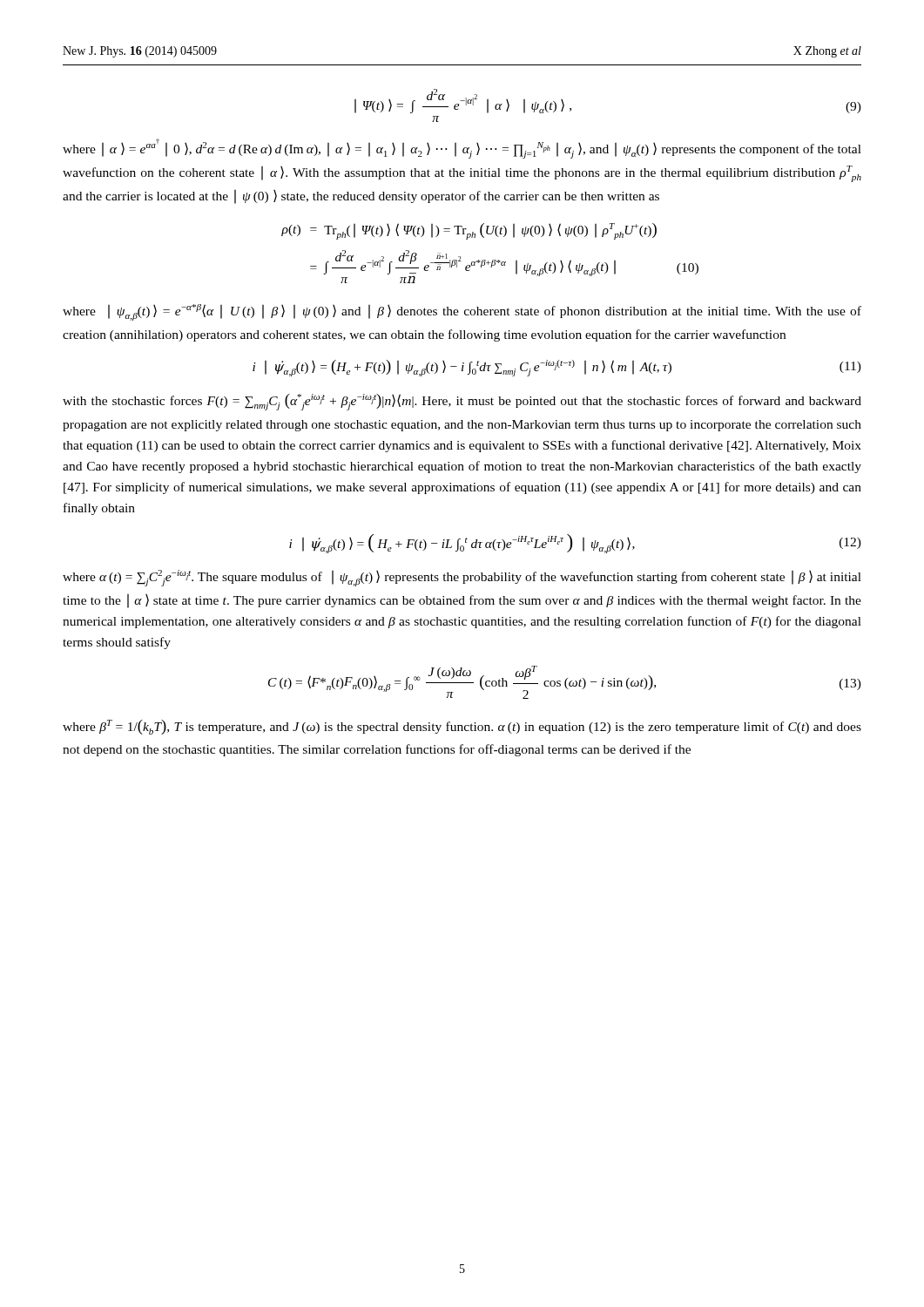The height and width of the screenshot is (1307, 924).
Task: Locate the block starting "where α (t)"
Action: click(x=462, y=608)
